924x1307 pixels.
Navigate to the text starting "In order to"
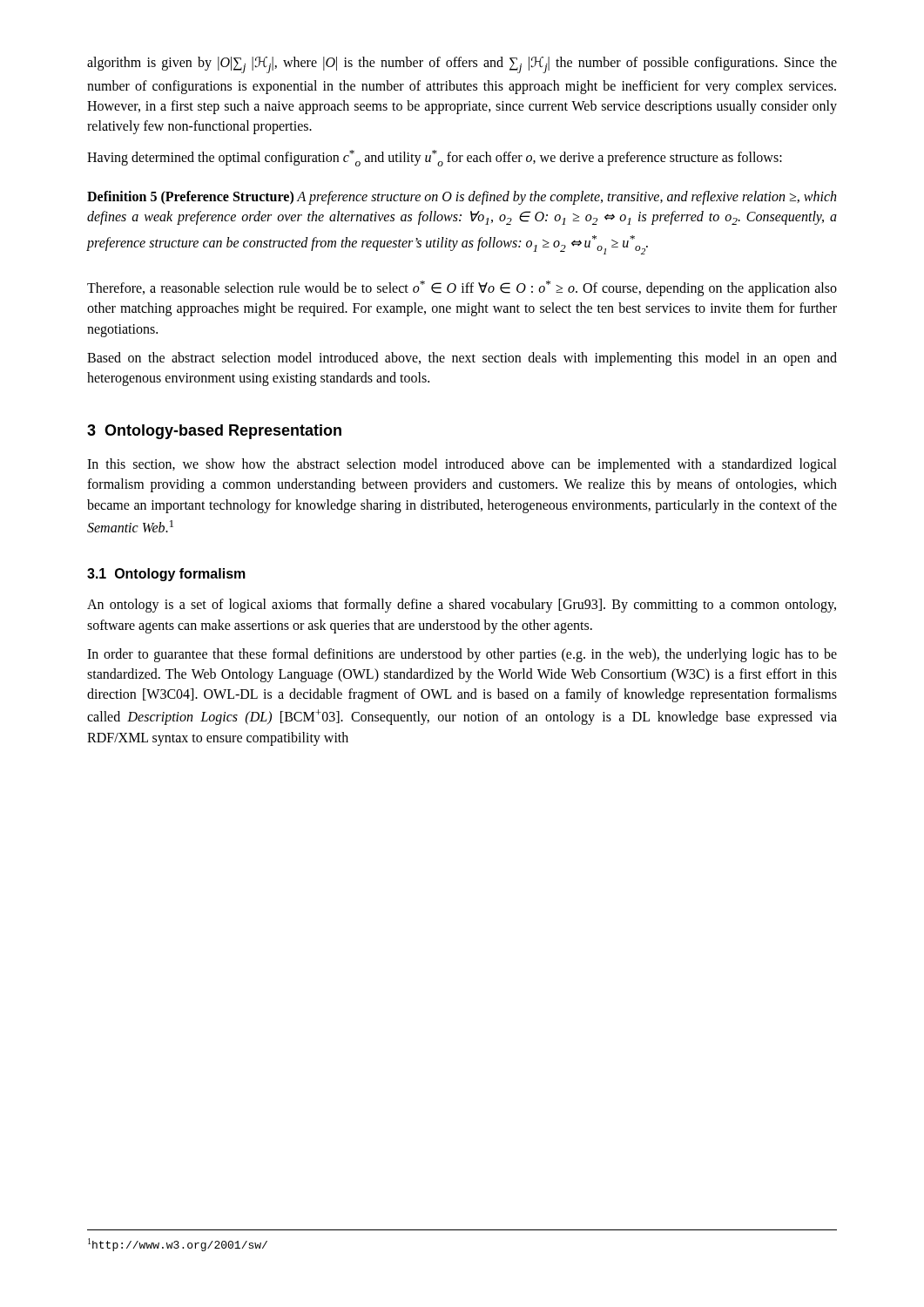462,696
